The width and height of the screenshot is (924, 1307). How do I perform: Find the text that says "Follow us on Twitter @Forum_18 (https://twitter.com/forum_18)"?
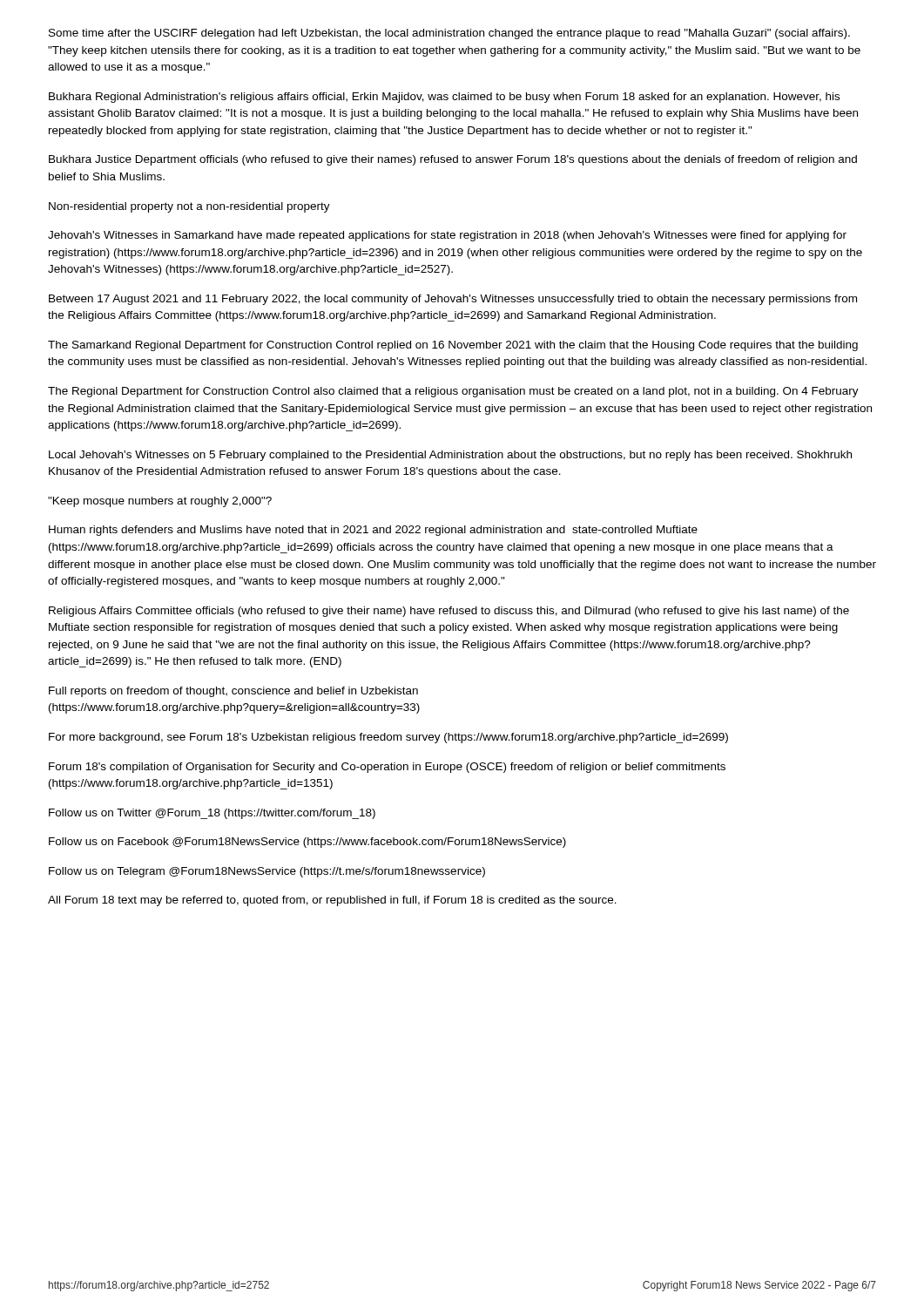tap(212, 814)
